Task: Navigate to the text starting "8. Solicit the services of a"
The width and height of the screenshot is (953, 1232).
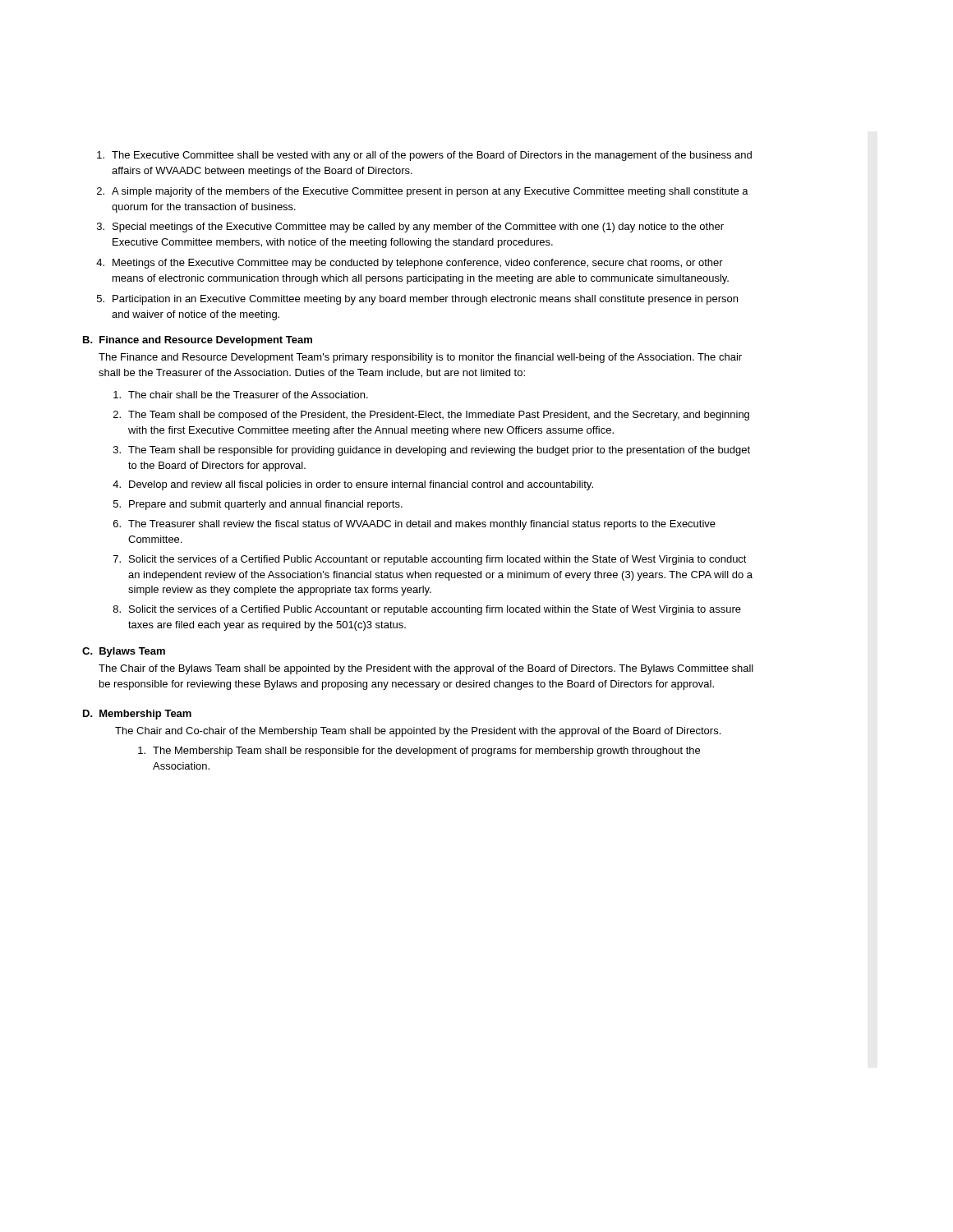Action: pos(427,618)
